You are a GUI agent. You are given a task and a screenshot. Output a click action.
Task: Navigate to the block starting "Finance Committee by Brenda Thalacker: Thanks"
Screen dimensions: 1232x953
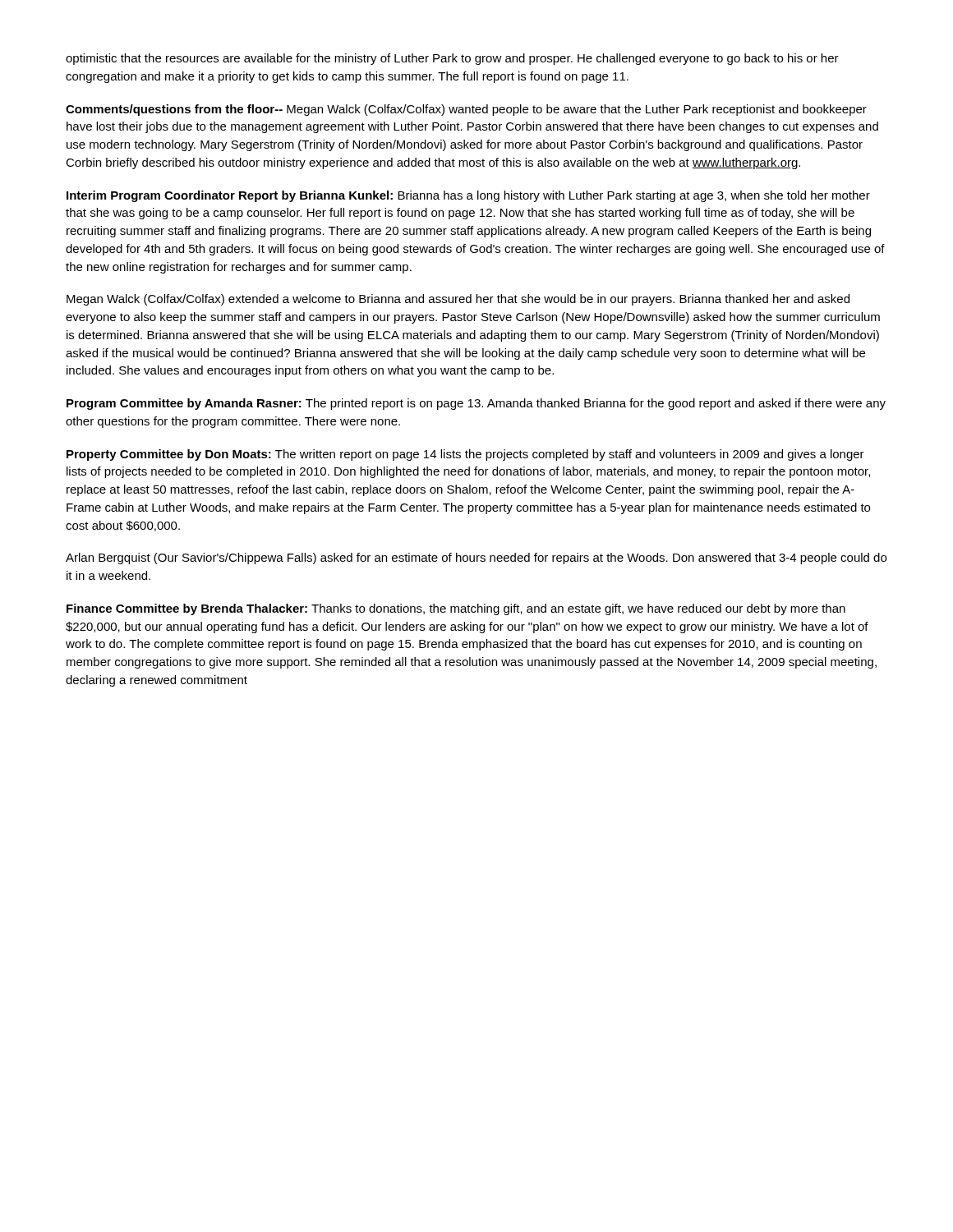pyautogui.click(x=472, y=644)
